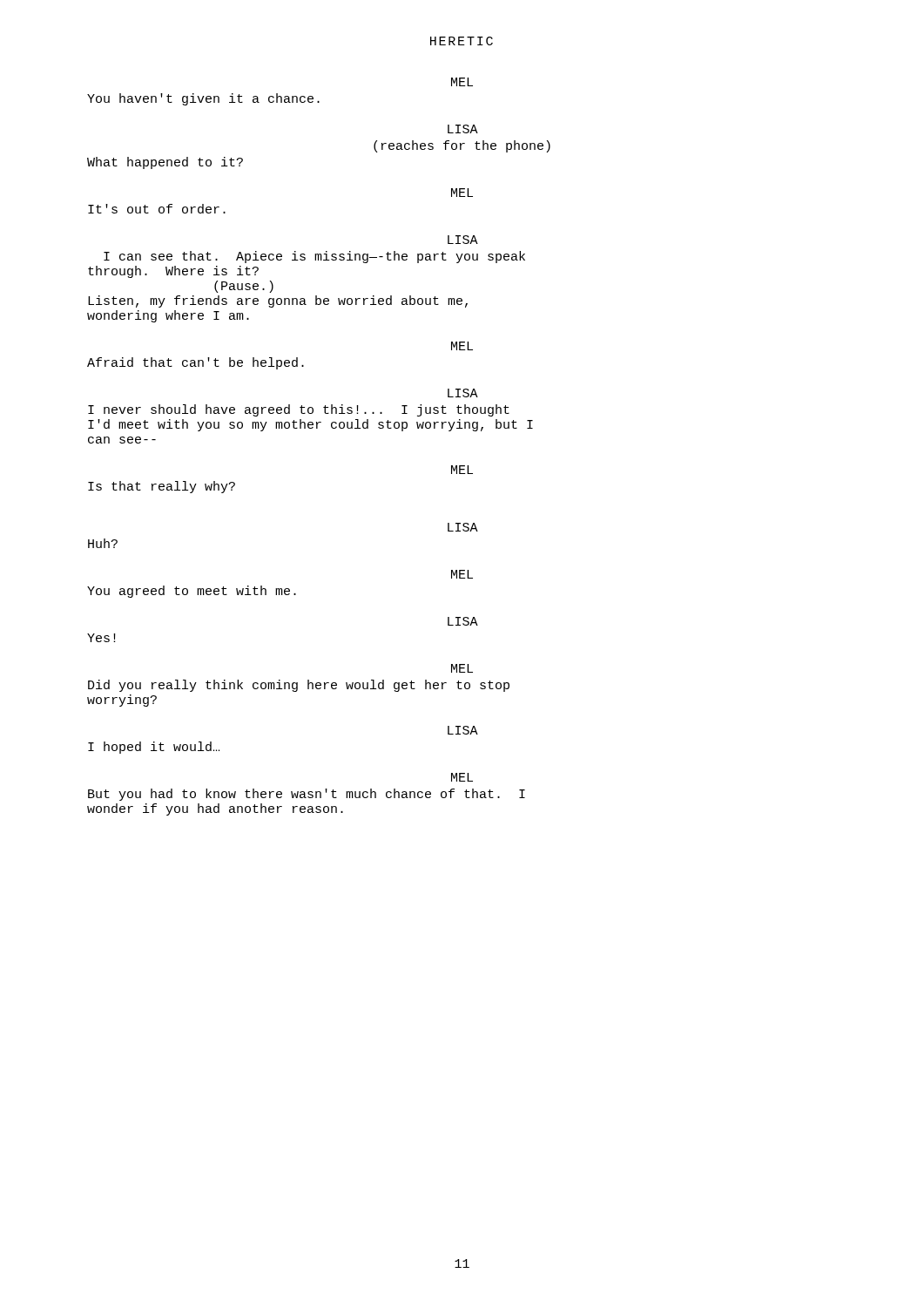Image resolution: width=924 pixels, height=1307 pixels.
Task: Find the text block starting "MEL You agreed to meet with"
Action: point(462,584)
